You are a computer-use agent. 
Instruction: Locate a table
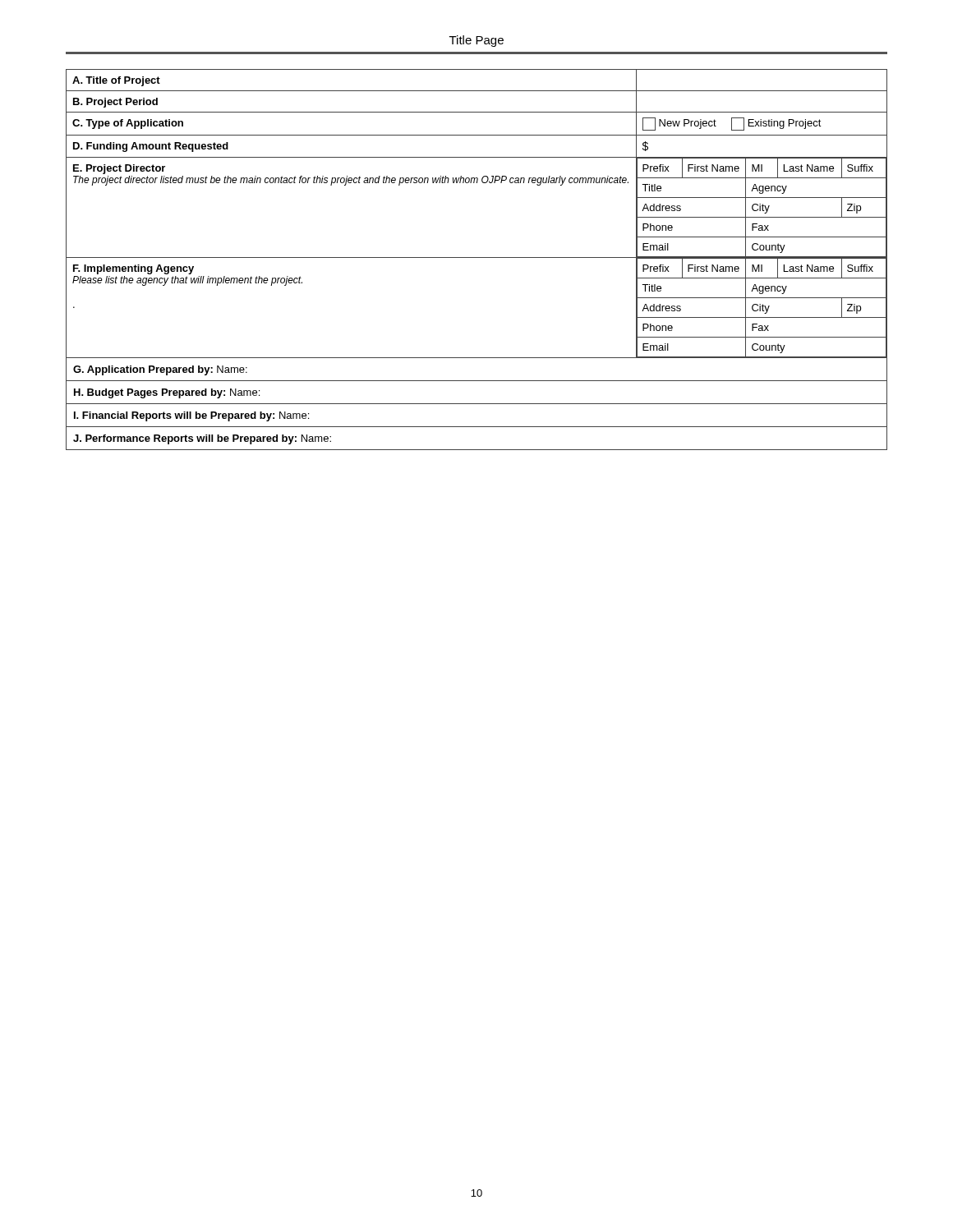point(476,259)
